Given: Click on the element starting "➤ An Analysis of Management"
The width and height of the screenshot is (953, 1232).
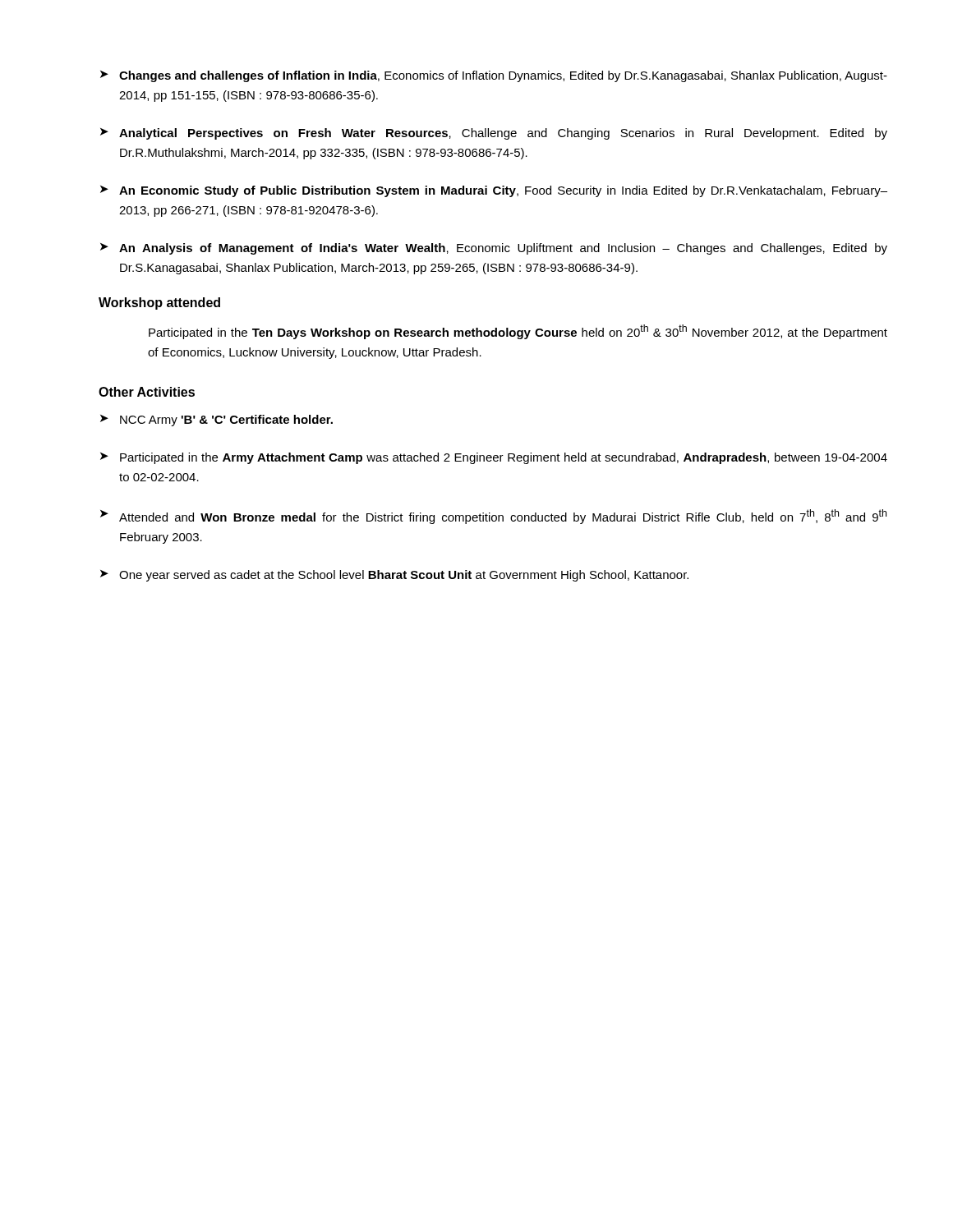Looking at the screenshot, I should [x=493, y=258].
